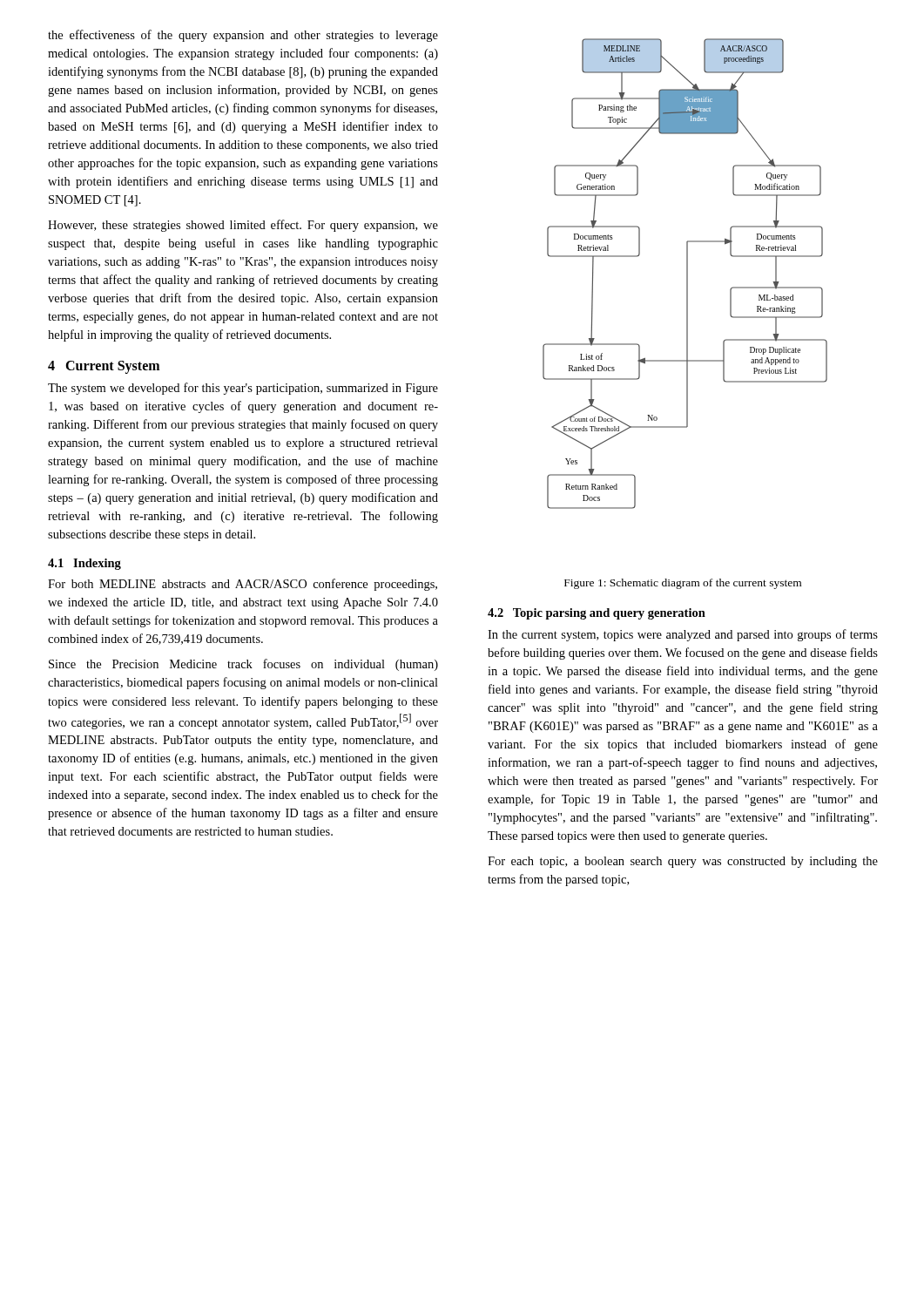The image size is (924, 1307).
Task: Select the flowchart
Action: coord(683,301)
